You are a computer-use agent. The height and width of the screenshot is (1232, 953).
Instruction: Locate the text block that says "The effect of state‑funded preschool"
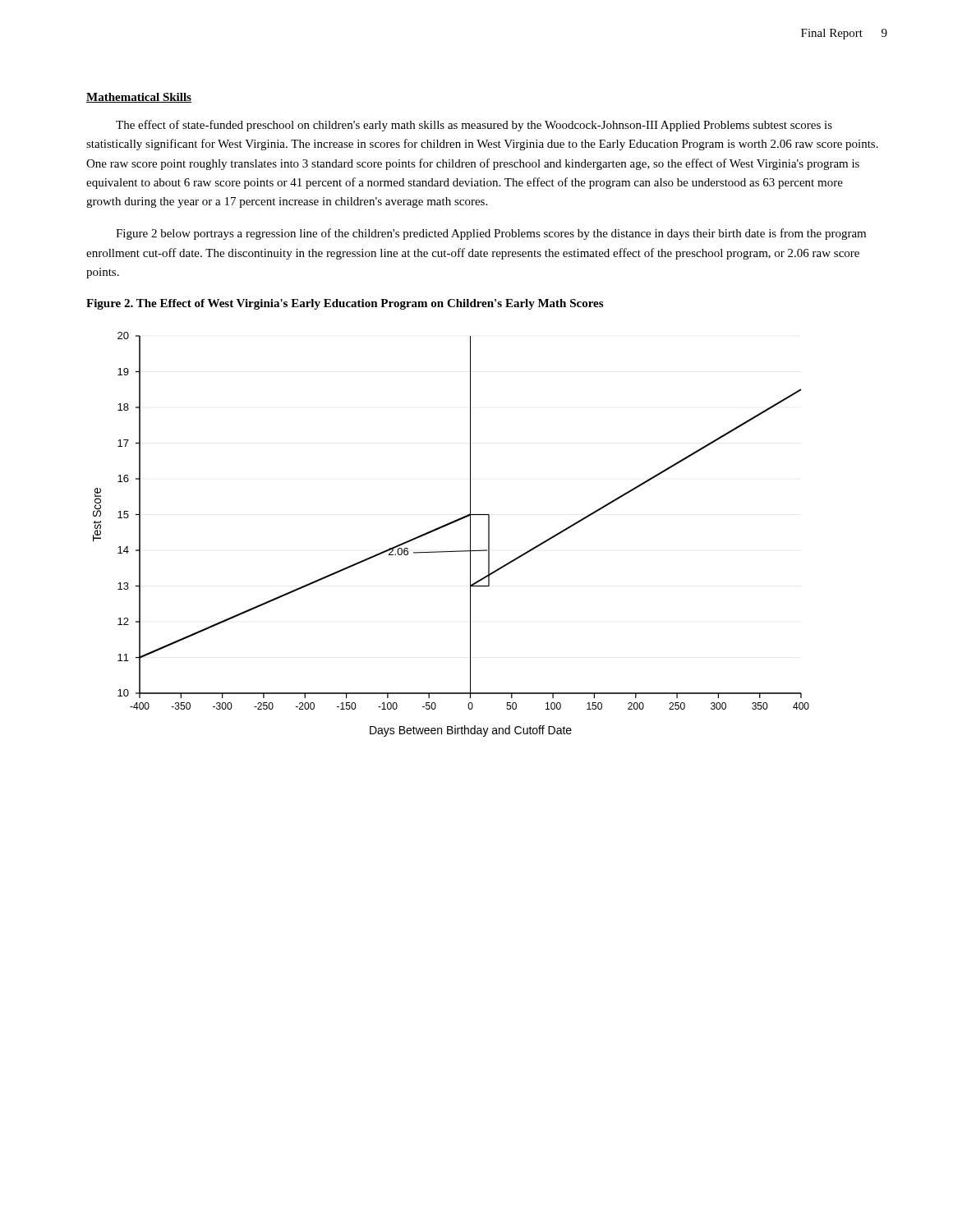pyautogui.click(x=483, y=164)
